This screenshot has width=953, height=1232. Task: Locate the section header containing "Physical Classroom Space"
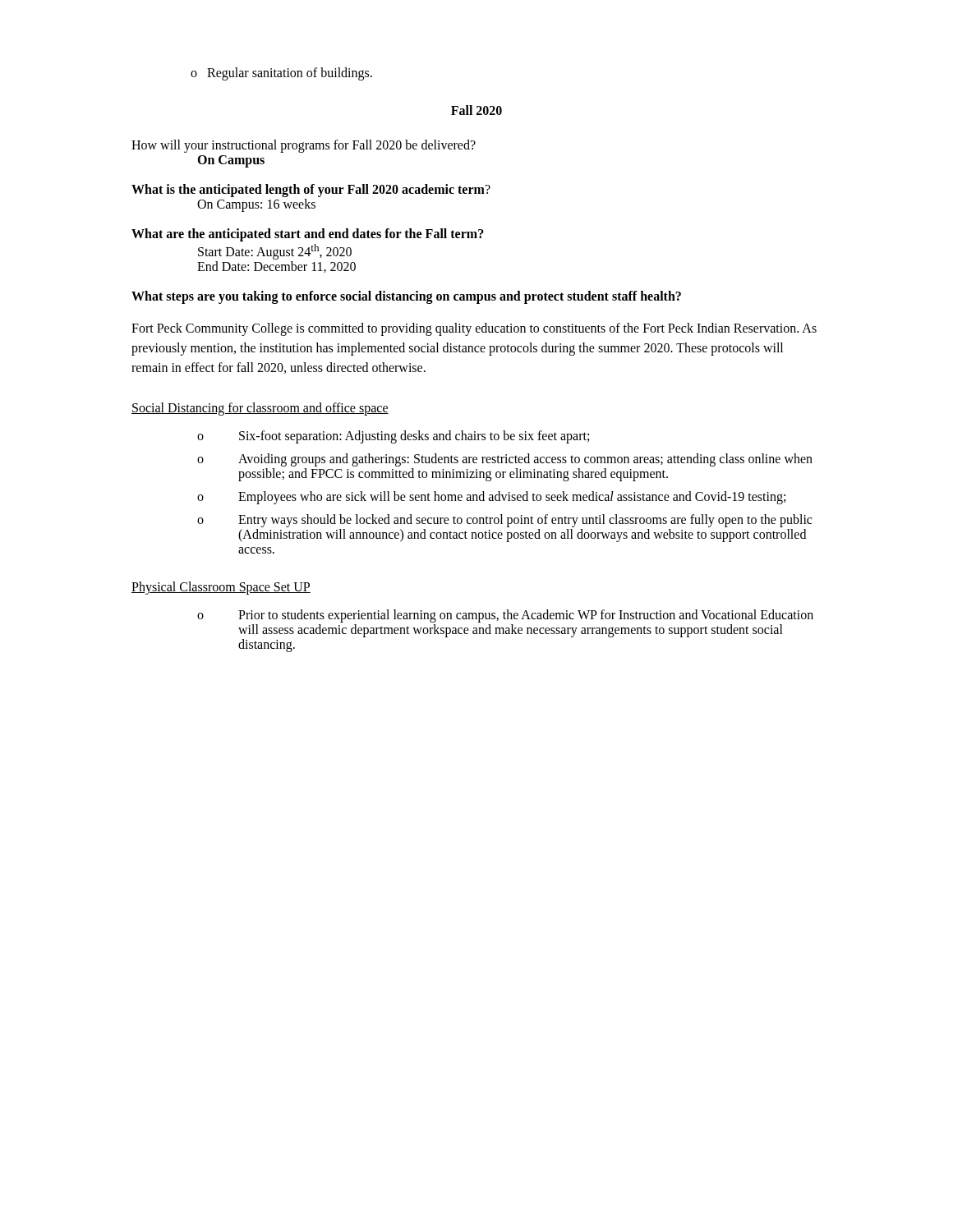tap(221, 587)
